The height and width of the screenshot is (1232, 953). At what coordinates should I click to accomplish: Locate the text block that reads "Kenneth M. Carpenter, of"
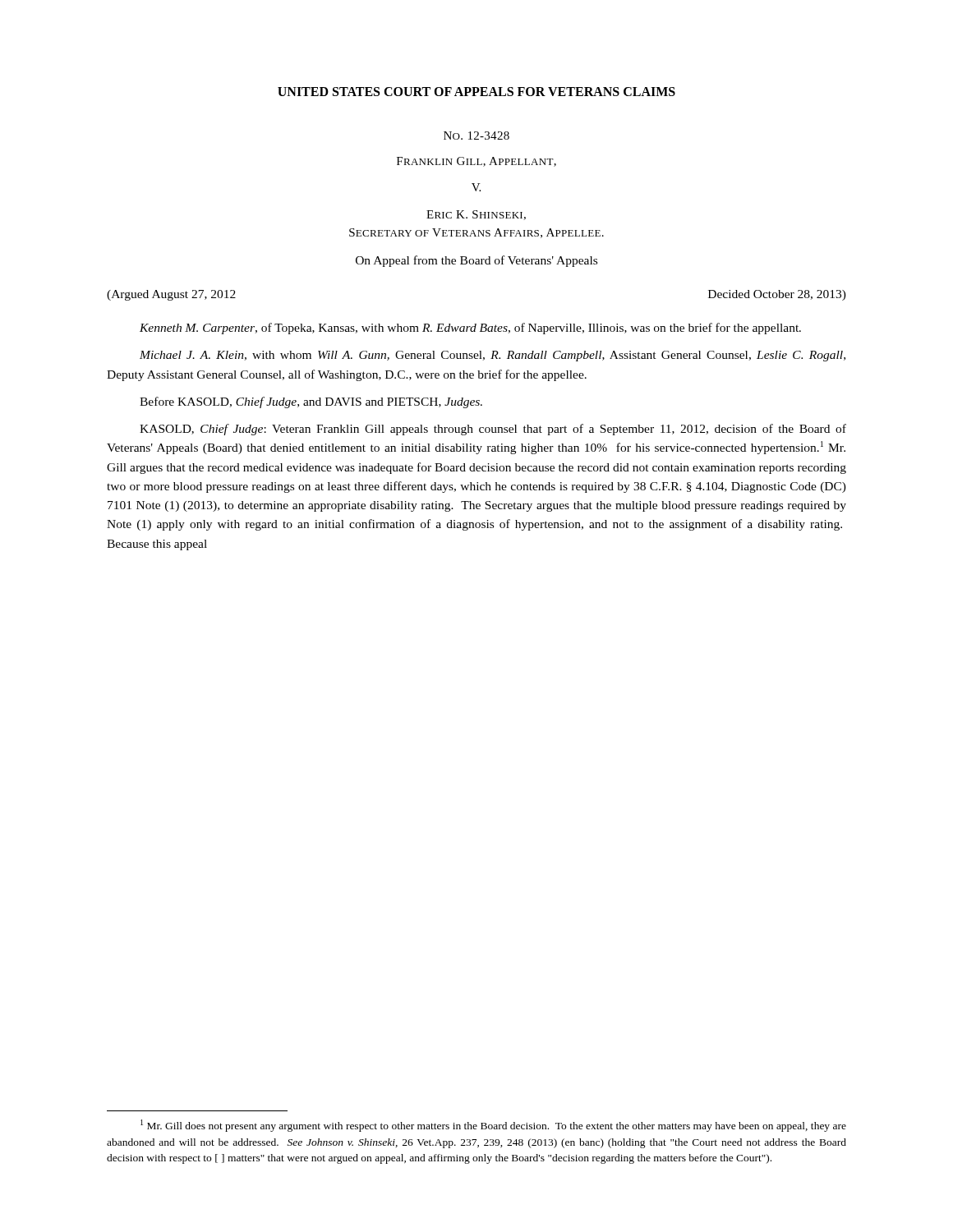(471, 327)
